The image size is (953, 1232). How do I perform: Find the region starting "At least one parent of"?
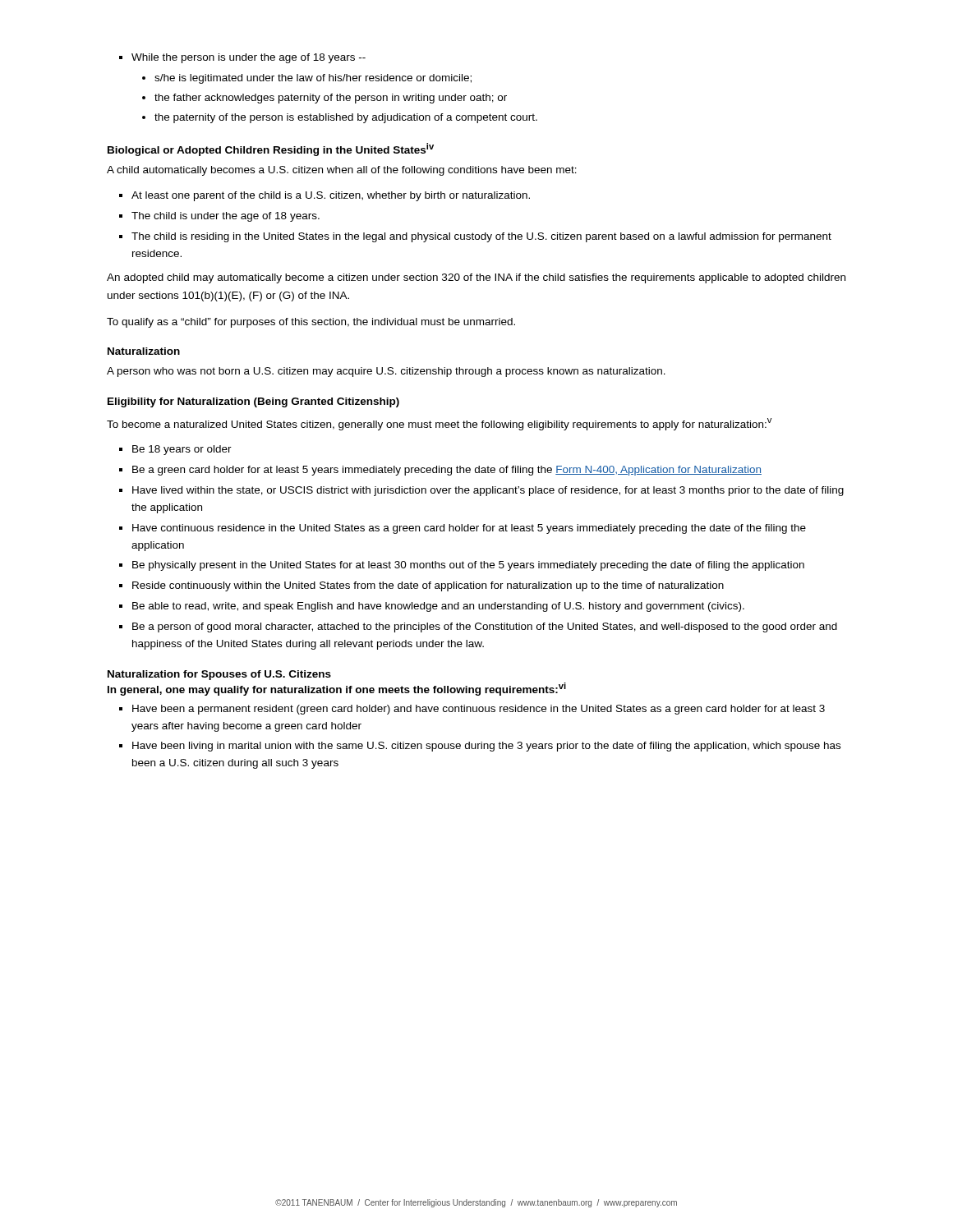[x=476, y=225]
